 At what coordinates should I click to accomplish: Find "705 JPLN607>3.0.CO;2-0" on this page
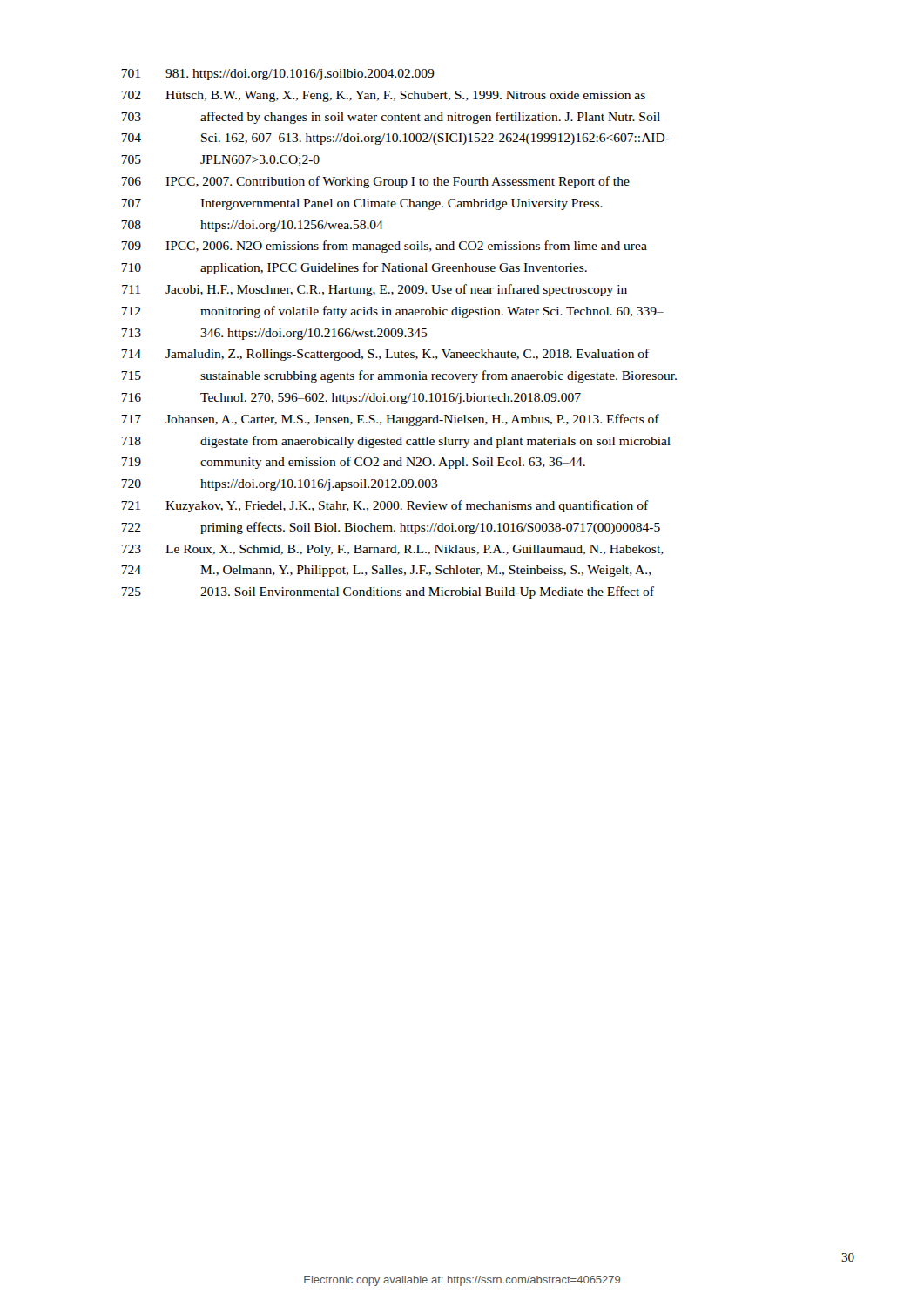point(220,160)
